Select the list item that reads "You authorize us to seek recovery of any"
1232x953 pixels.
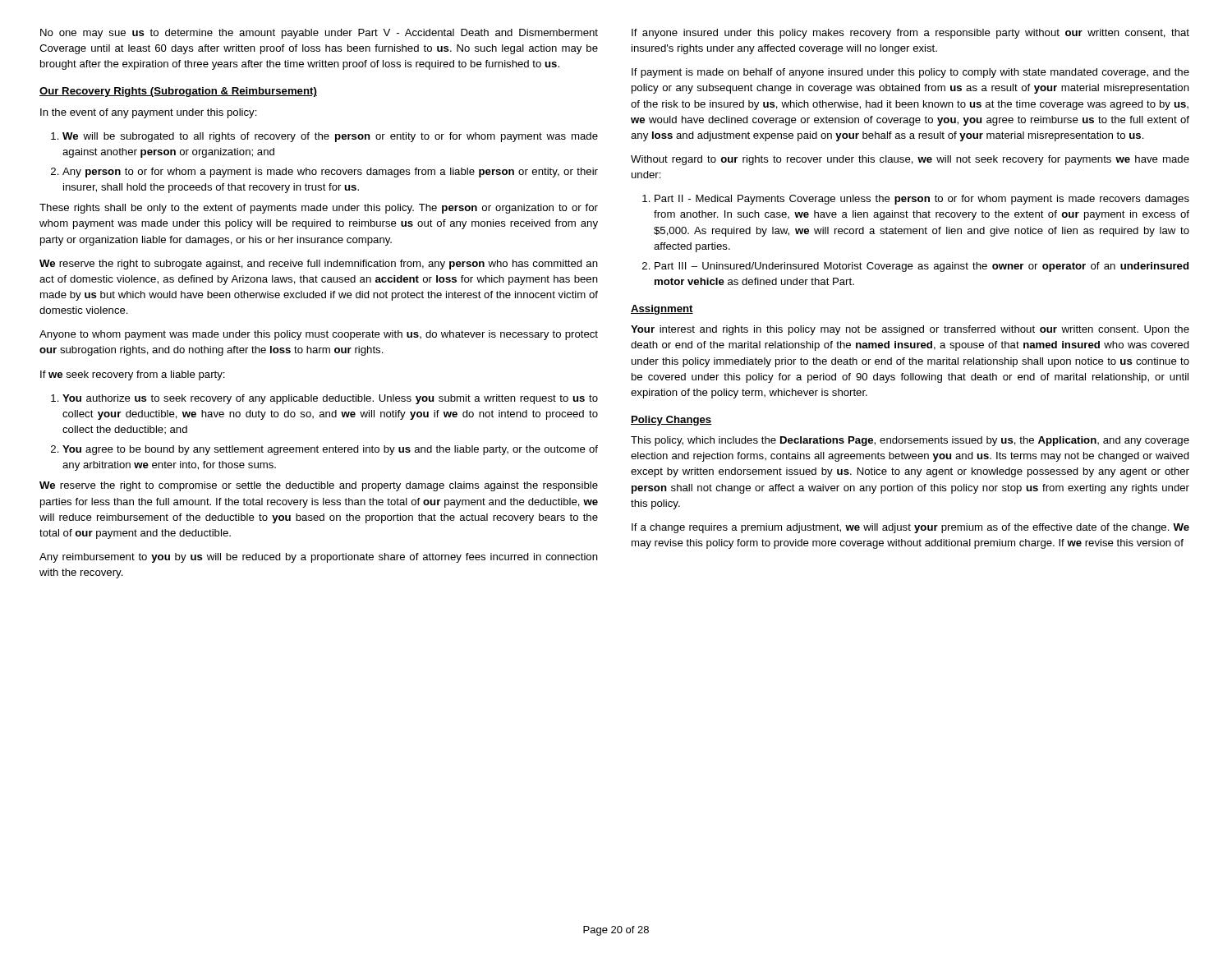pyautogui.click(x=330, y=414)
